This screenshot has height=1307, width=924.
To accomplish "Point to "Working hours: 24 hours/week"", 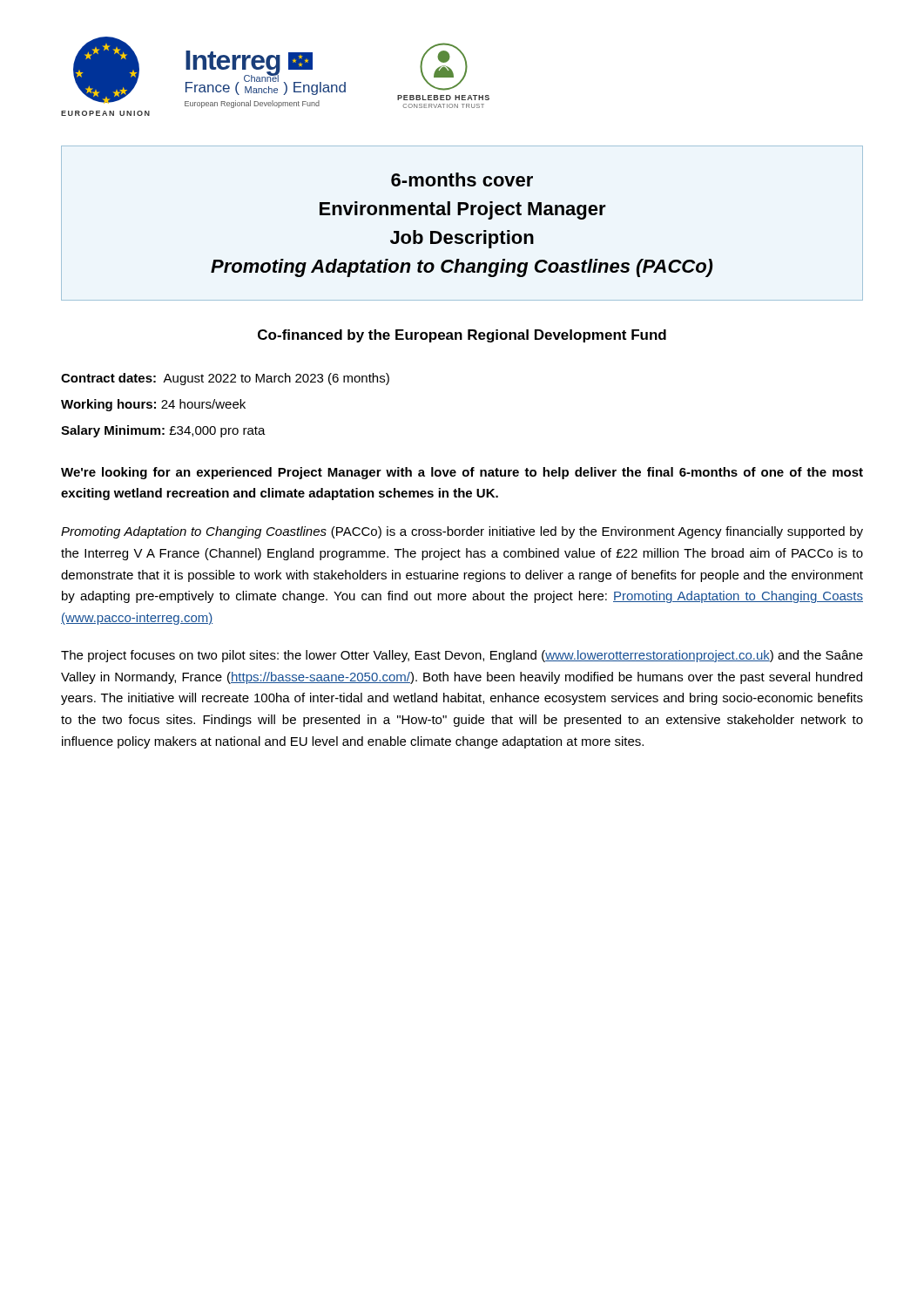I will click(x=153, y=404).
